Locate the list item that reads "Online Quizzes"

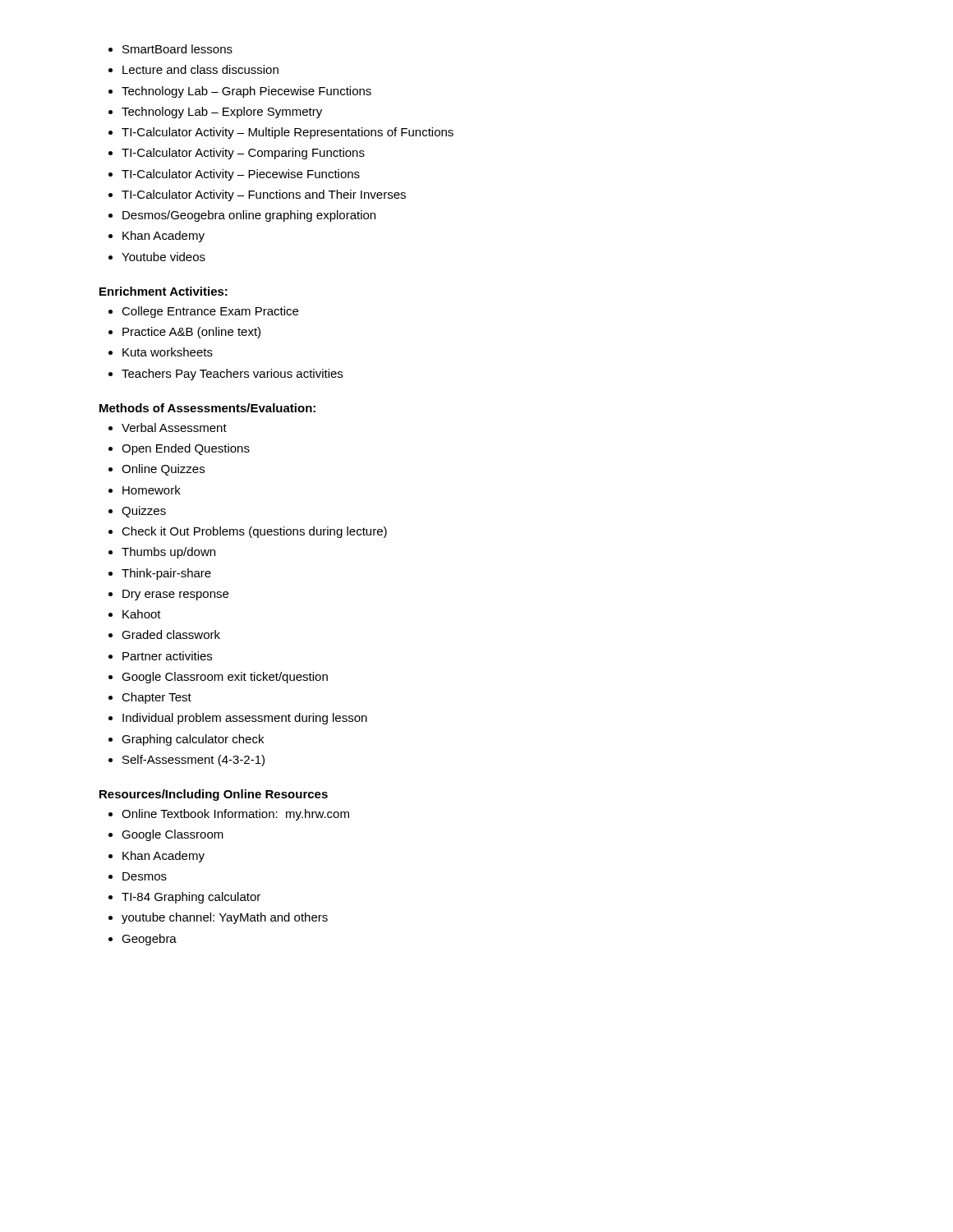pos(163,470)
